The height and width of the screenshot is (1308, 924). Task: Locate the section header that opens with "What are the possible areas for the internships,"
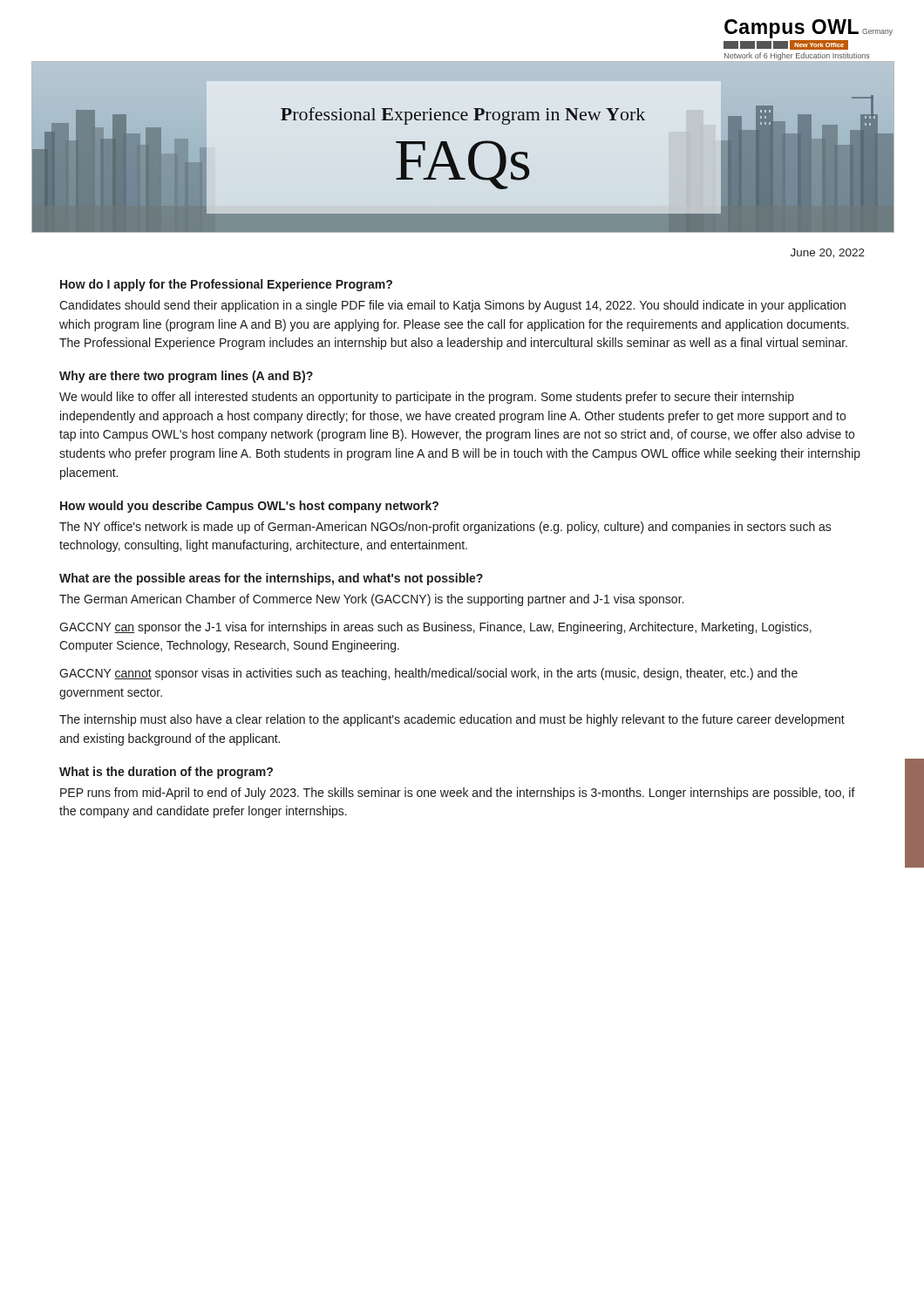coord(271,578)
